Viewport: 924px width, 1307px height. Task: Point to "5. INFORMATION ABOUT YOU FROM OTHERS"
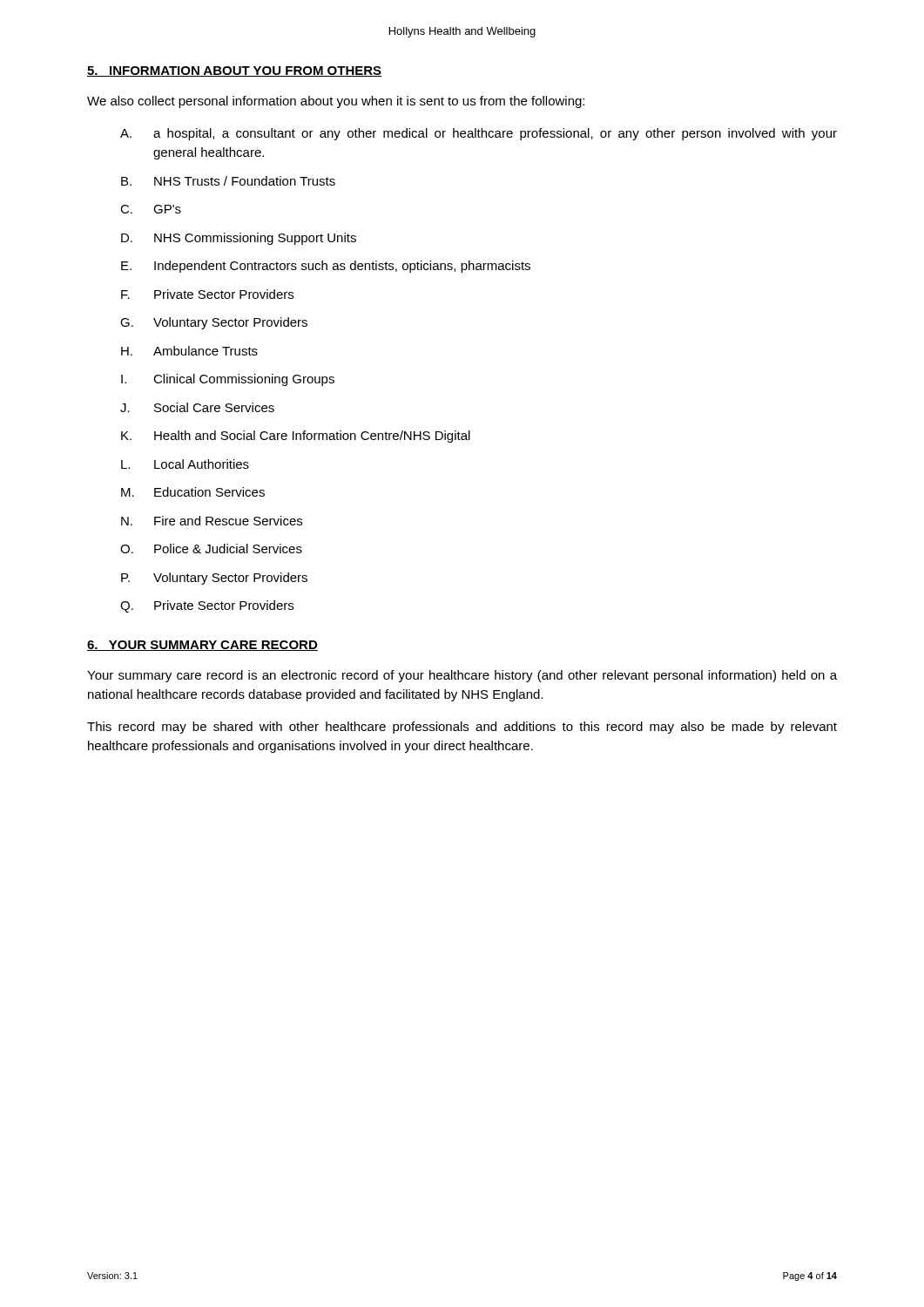234,70
